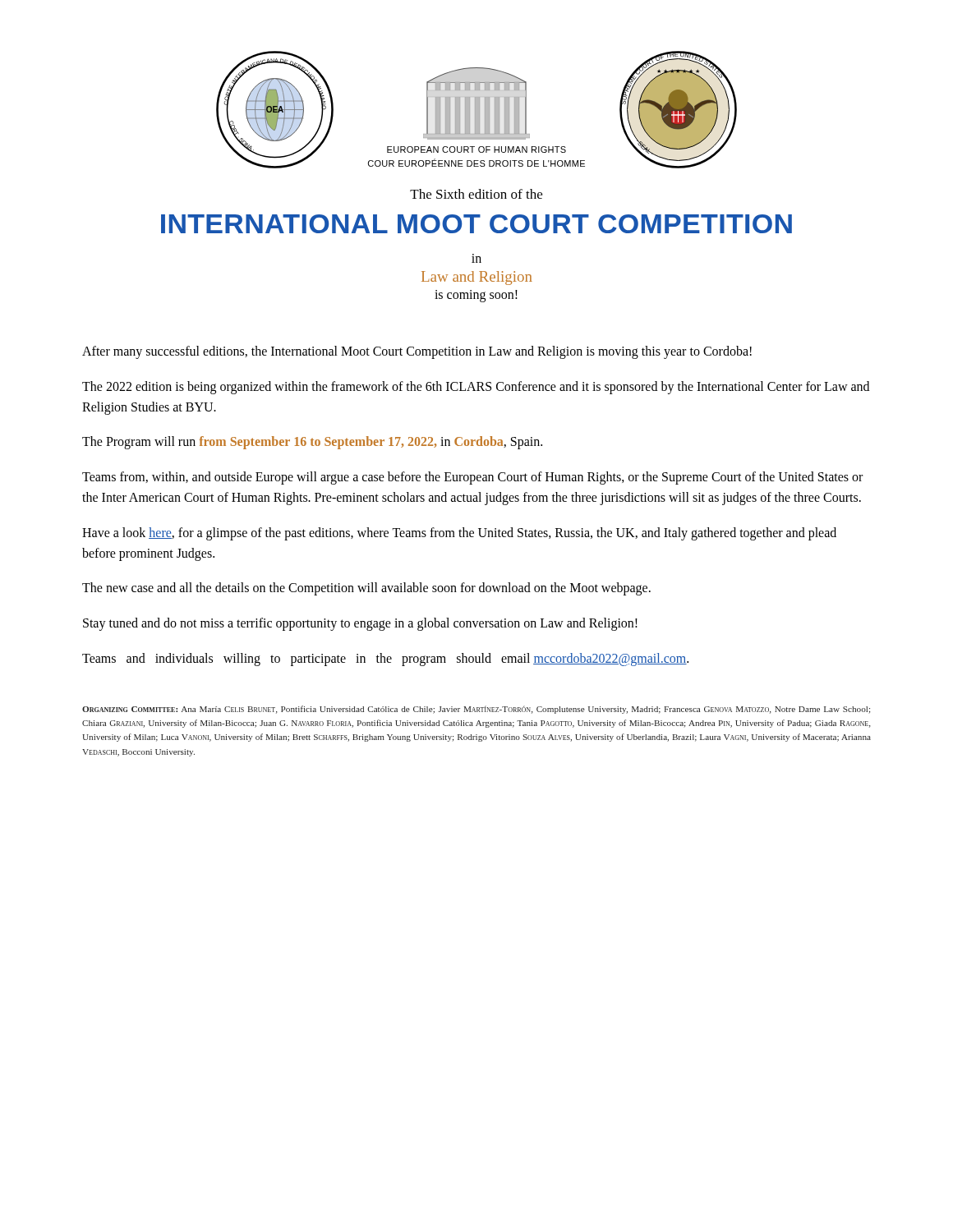Select the title
The width and height of the screenshot is (953, 1232).
tap(476, 223)
